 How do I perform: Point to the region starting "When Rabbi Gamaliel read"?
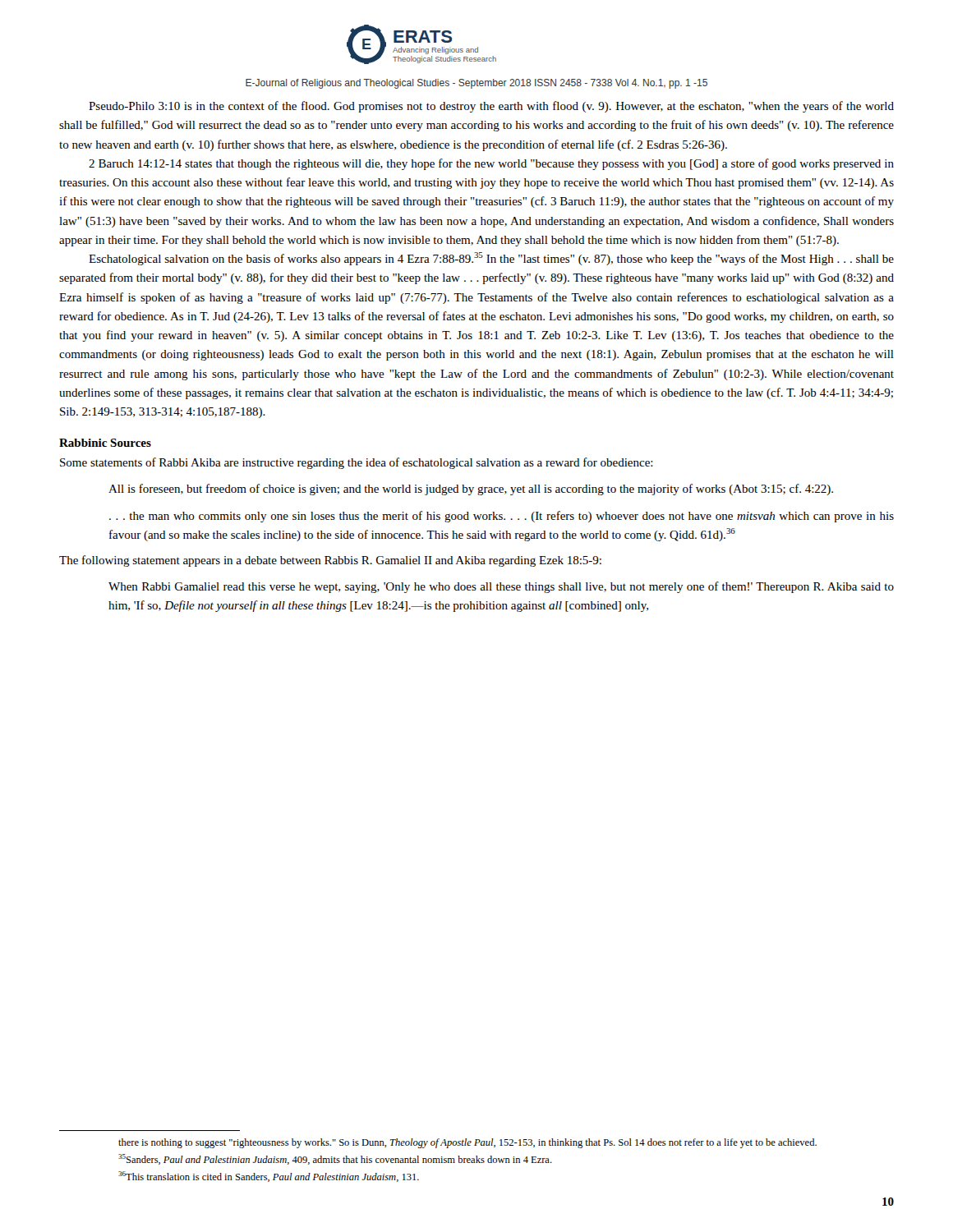click(501, 596)
